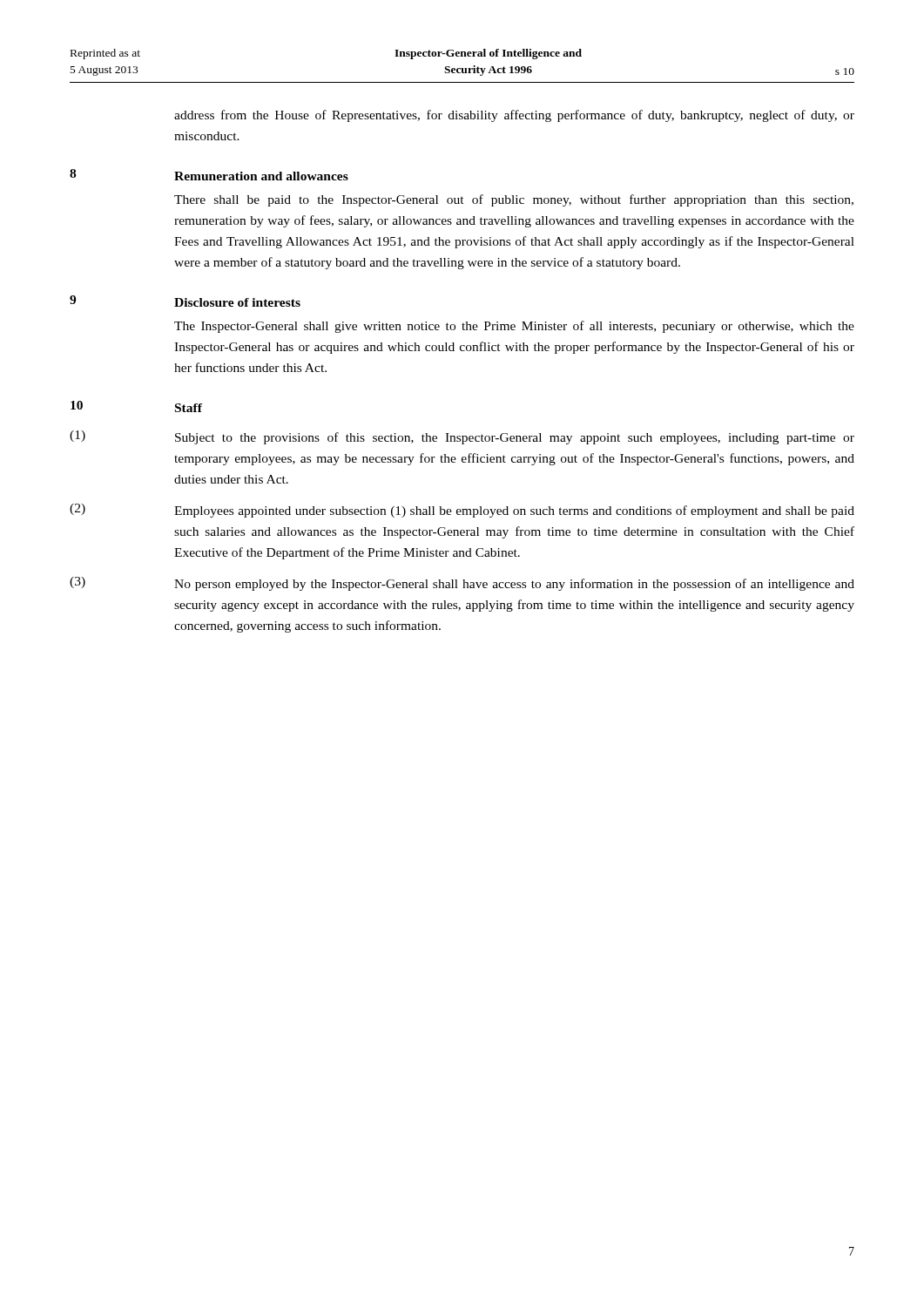The image size is (924, 1307).
Task: Find the passage starting "There shall be paid to the Inspector-General"
Action: coord(514,231)
